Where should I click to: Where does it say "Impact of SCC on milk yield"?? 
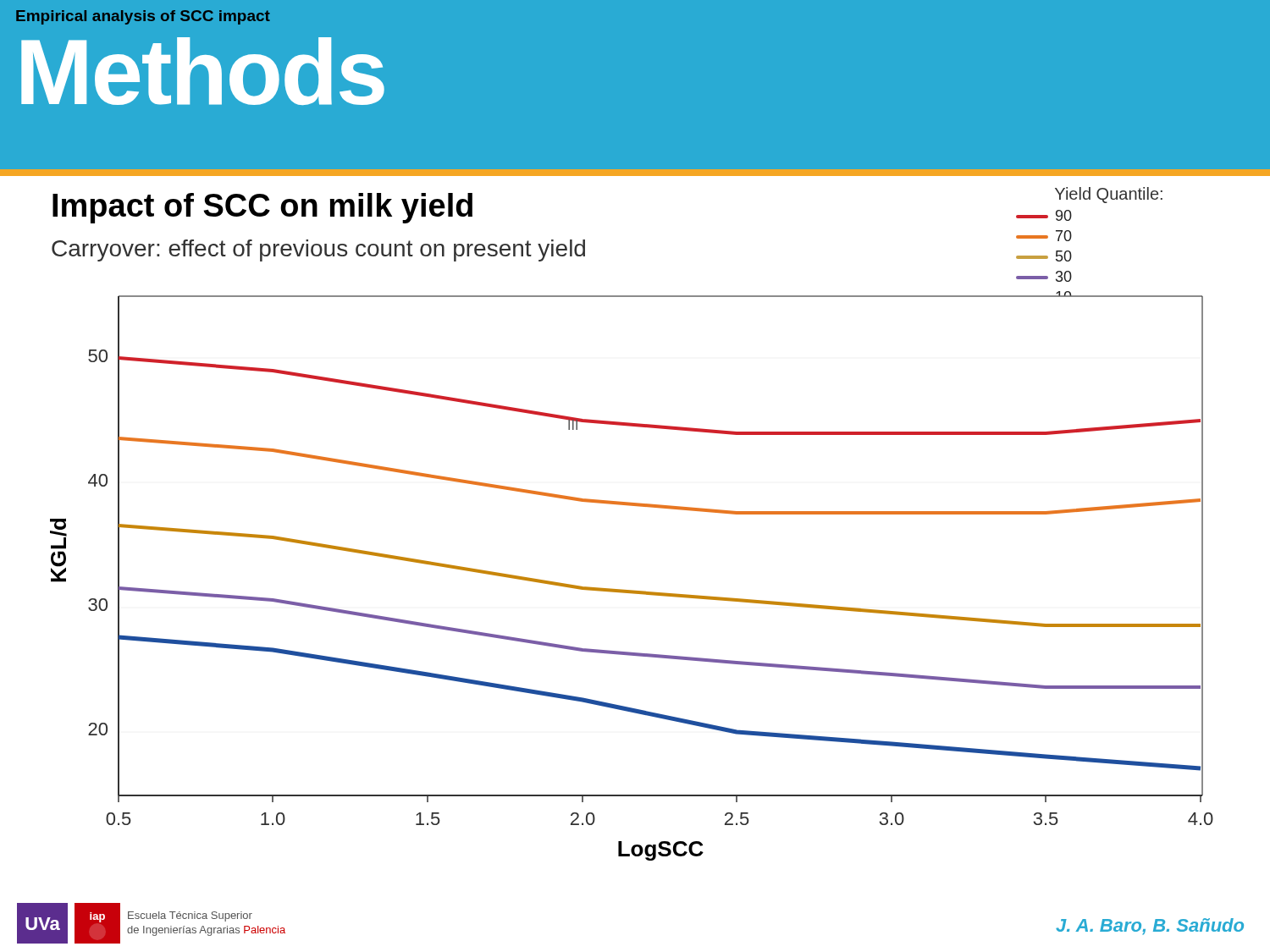click(263, 206)
